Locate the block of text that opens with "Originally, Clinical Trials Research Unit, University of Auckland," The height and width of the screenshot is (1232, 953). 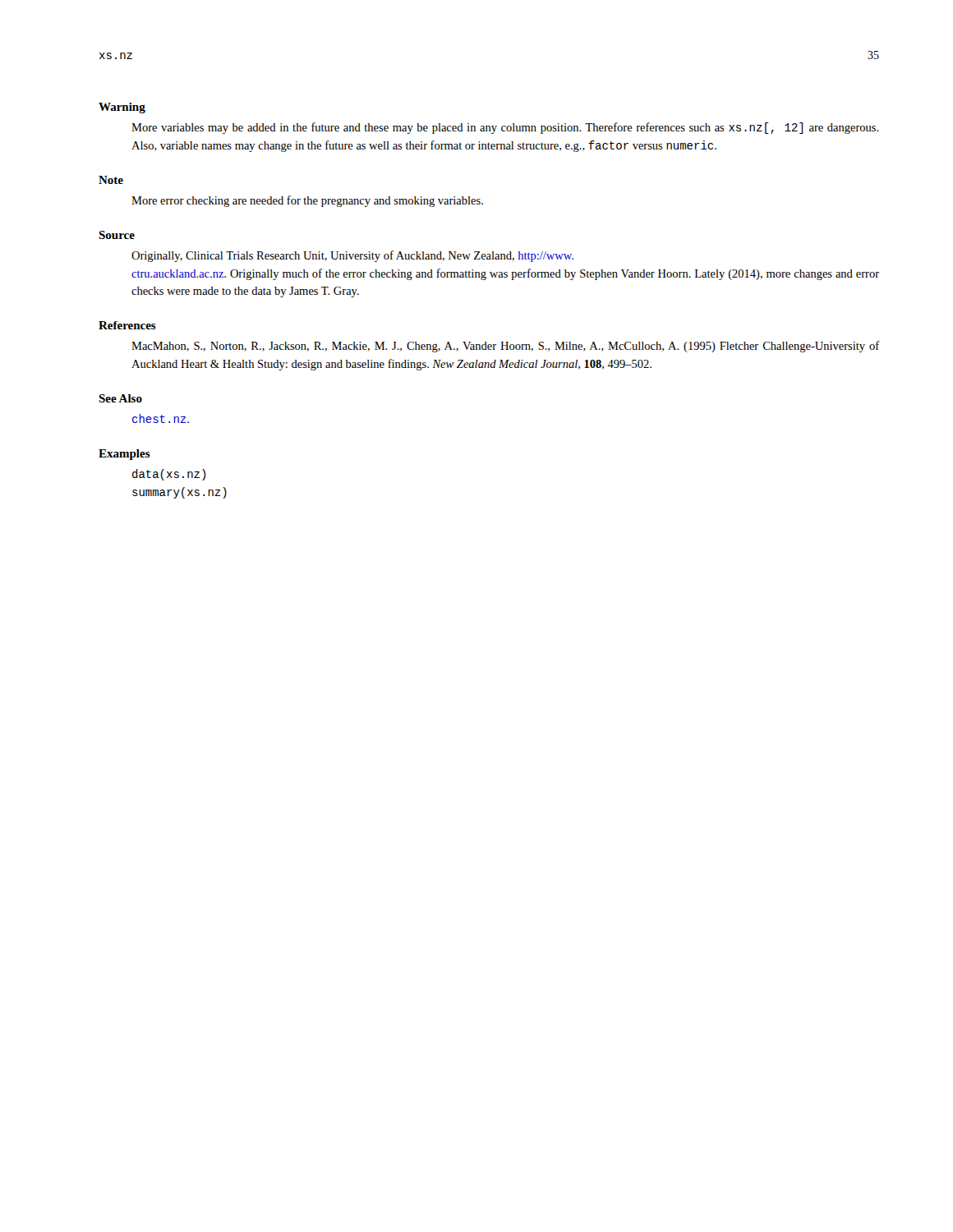[505, 273]
